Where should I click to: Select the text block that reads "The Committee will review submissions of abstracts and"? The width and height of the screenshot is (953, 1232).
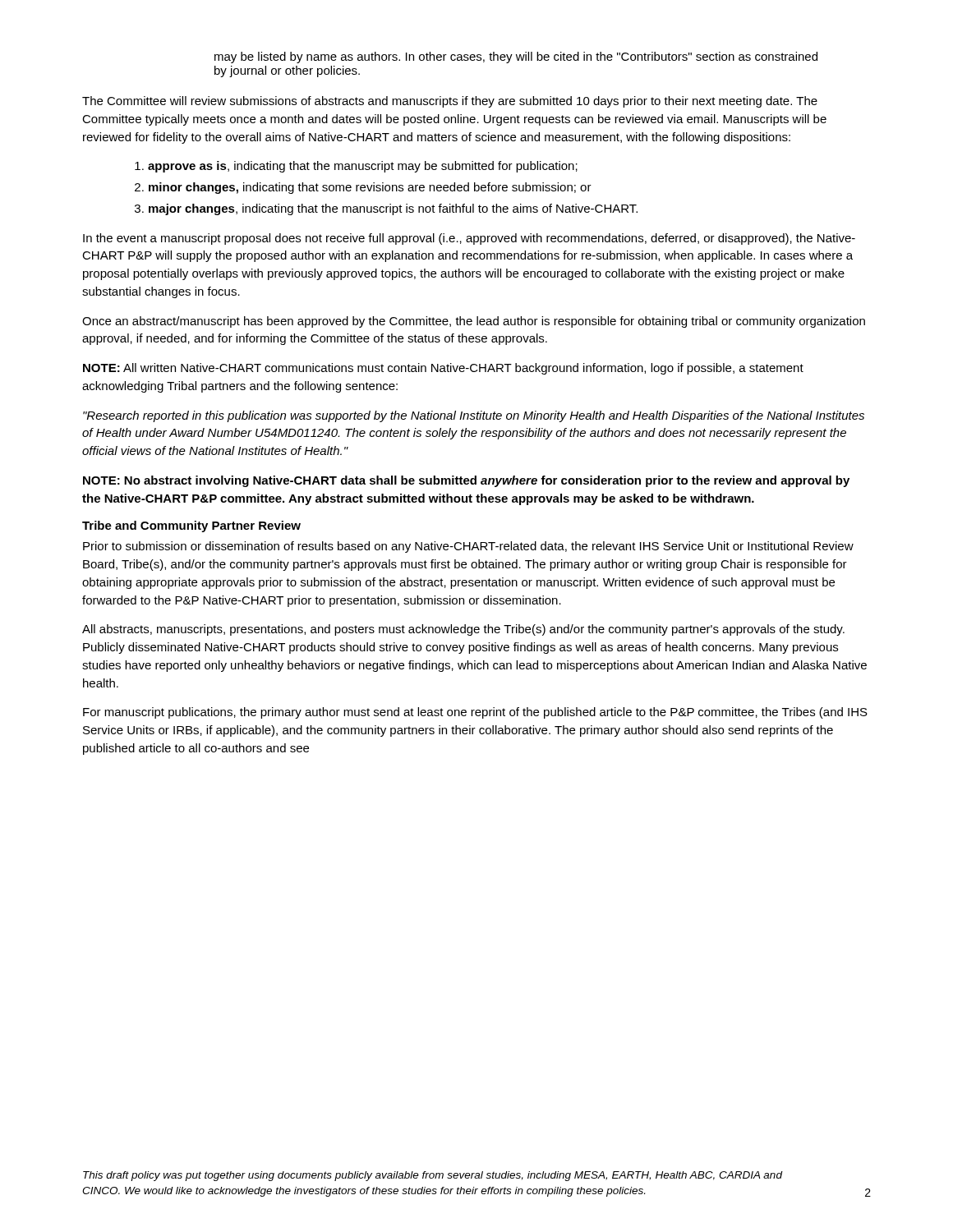pyautogui.click(x=476, y=119)
